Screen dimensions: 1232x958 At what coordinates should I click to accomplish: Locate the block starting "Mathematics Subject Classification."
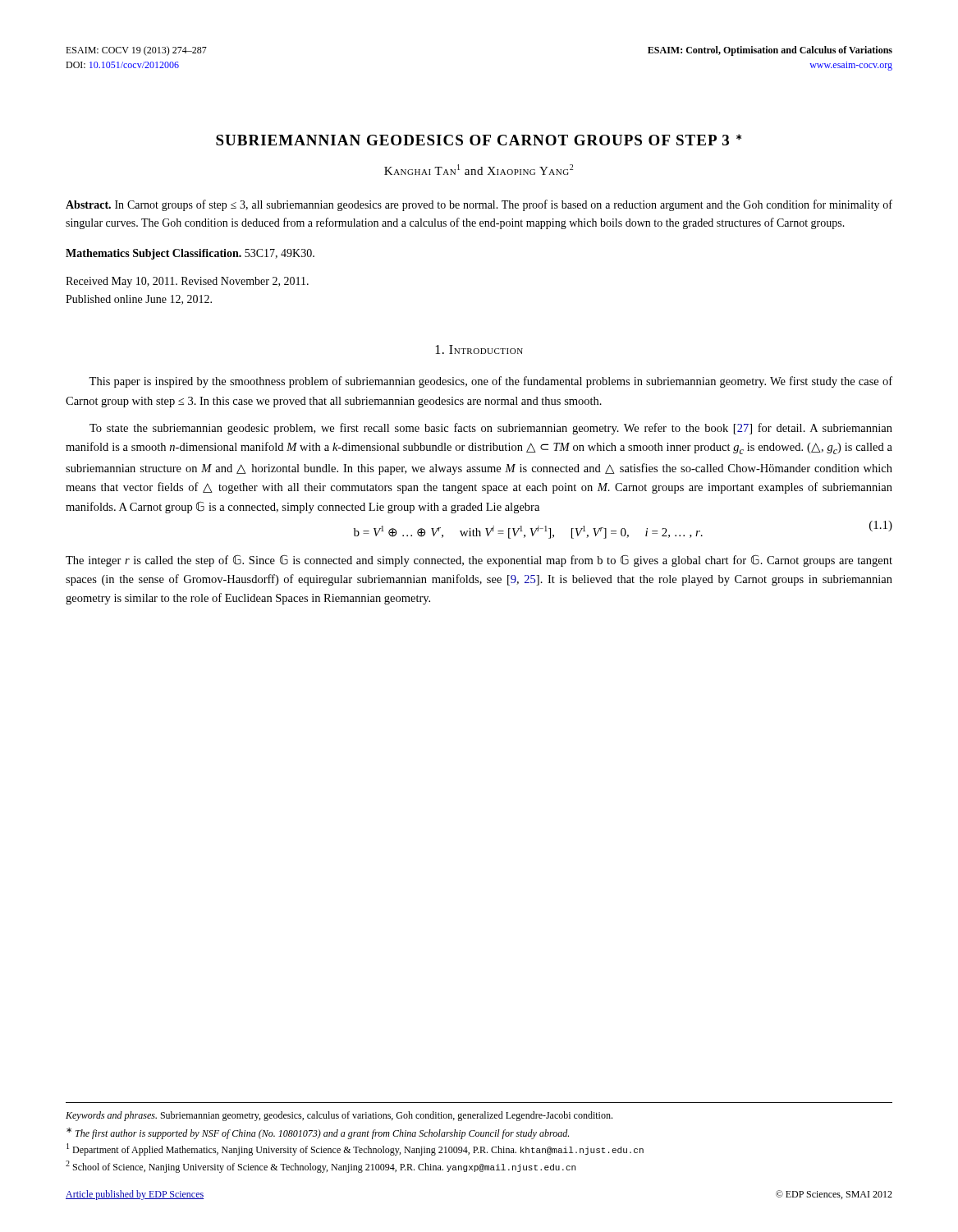(190, 254)
